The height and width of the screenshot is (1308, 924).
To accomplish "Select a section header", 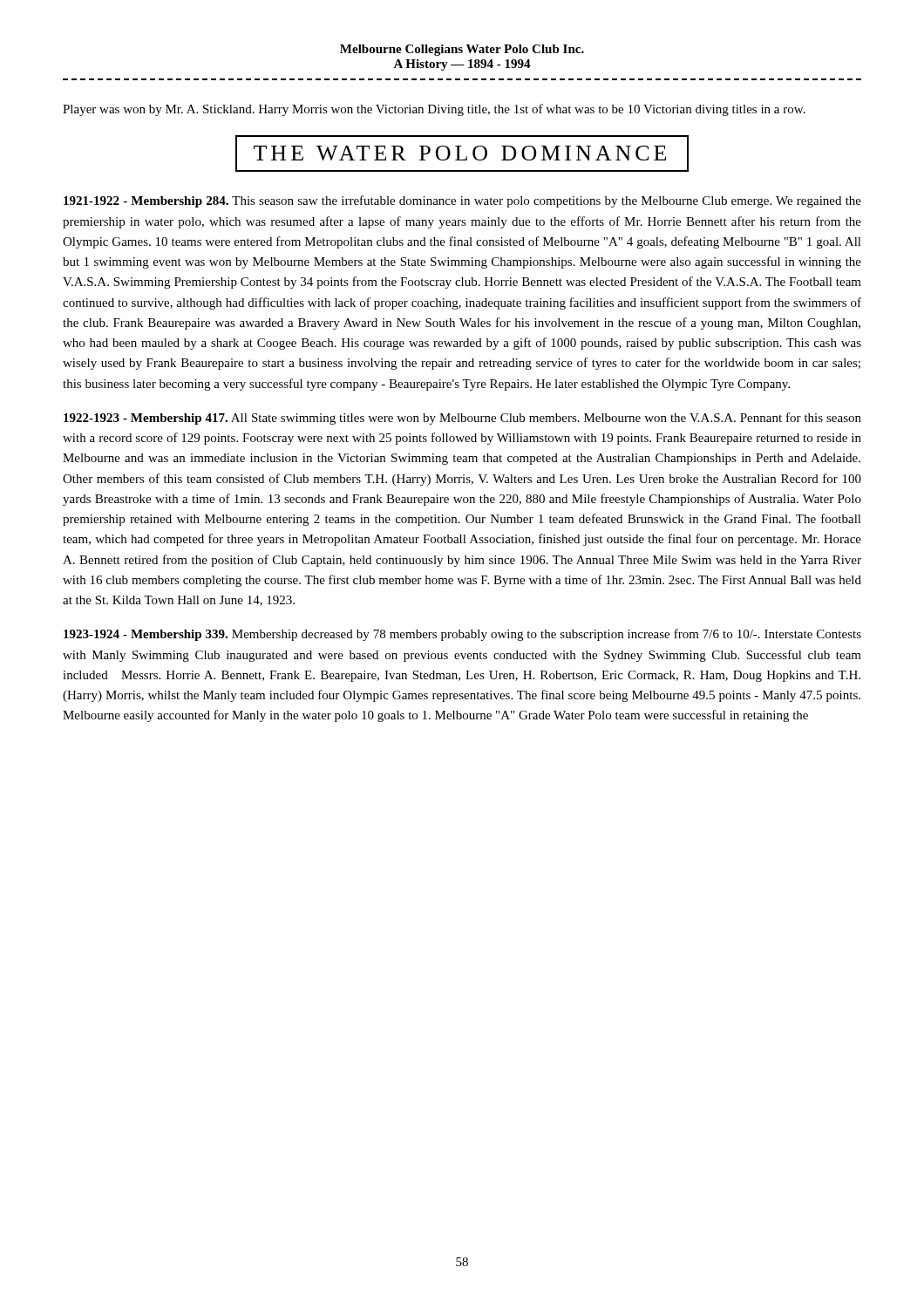I will 462,153.
